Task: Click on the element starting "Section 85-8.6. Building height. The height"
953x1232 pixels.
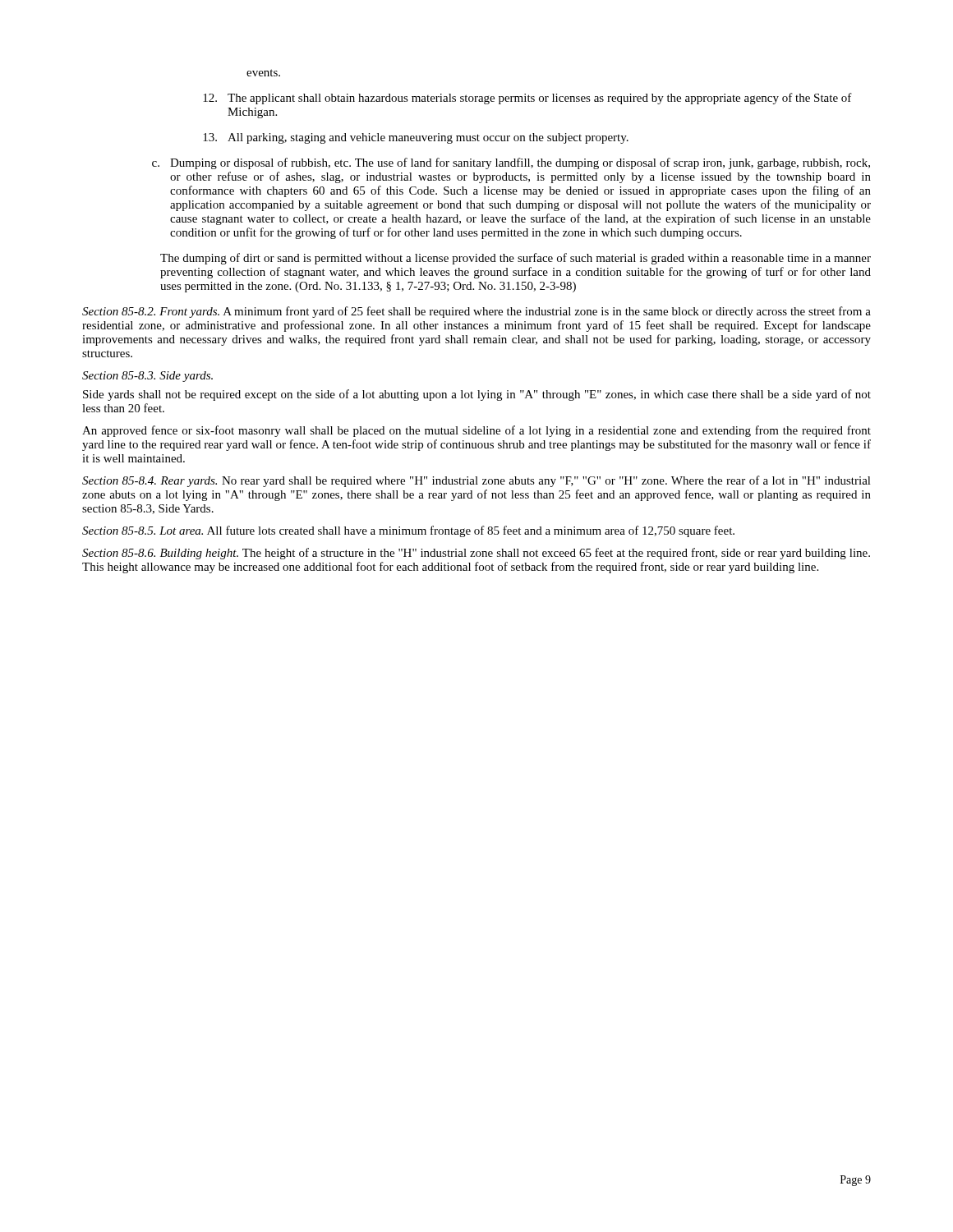Action: point(476,560)
